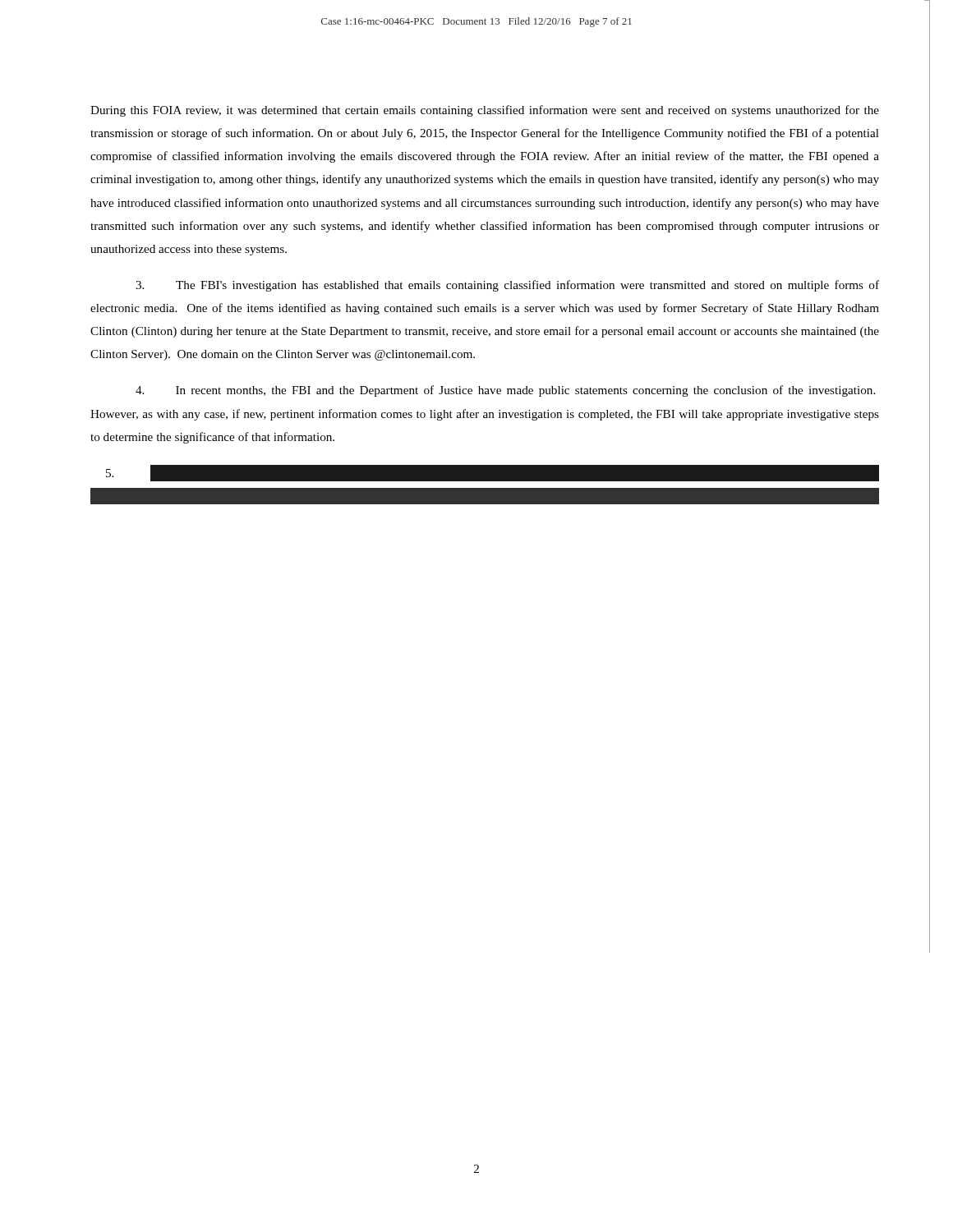Where is the passage that starts "The FBI's investigation has established that emails containing"?
This screenshot has height=1232, width=953.
pyautogui.click(x=485, y=319)
